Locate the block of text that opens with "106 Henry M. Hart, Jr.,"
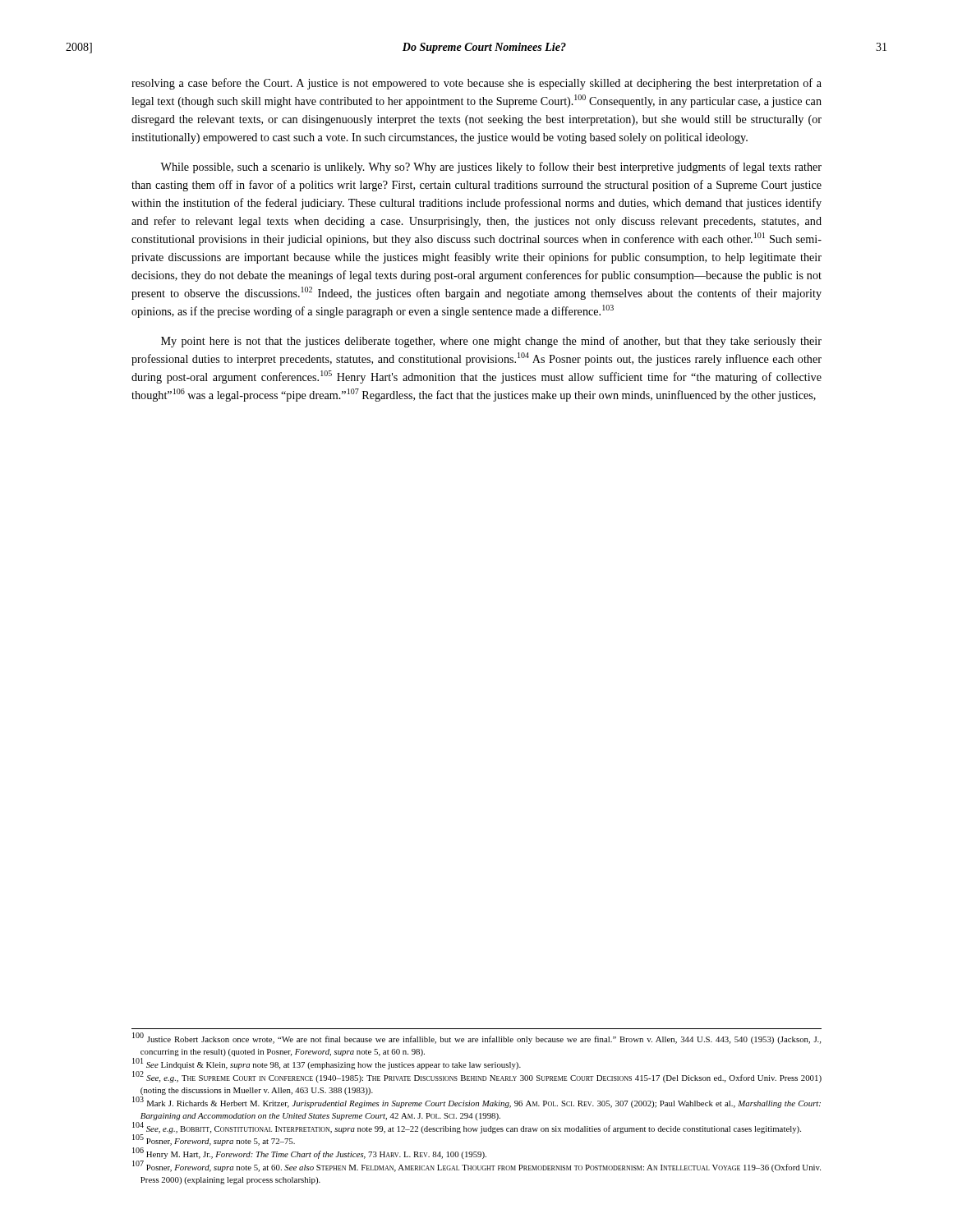 [x=309, y=1154]
